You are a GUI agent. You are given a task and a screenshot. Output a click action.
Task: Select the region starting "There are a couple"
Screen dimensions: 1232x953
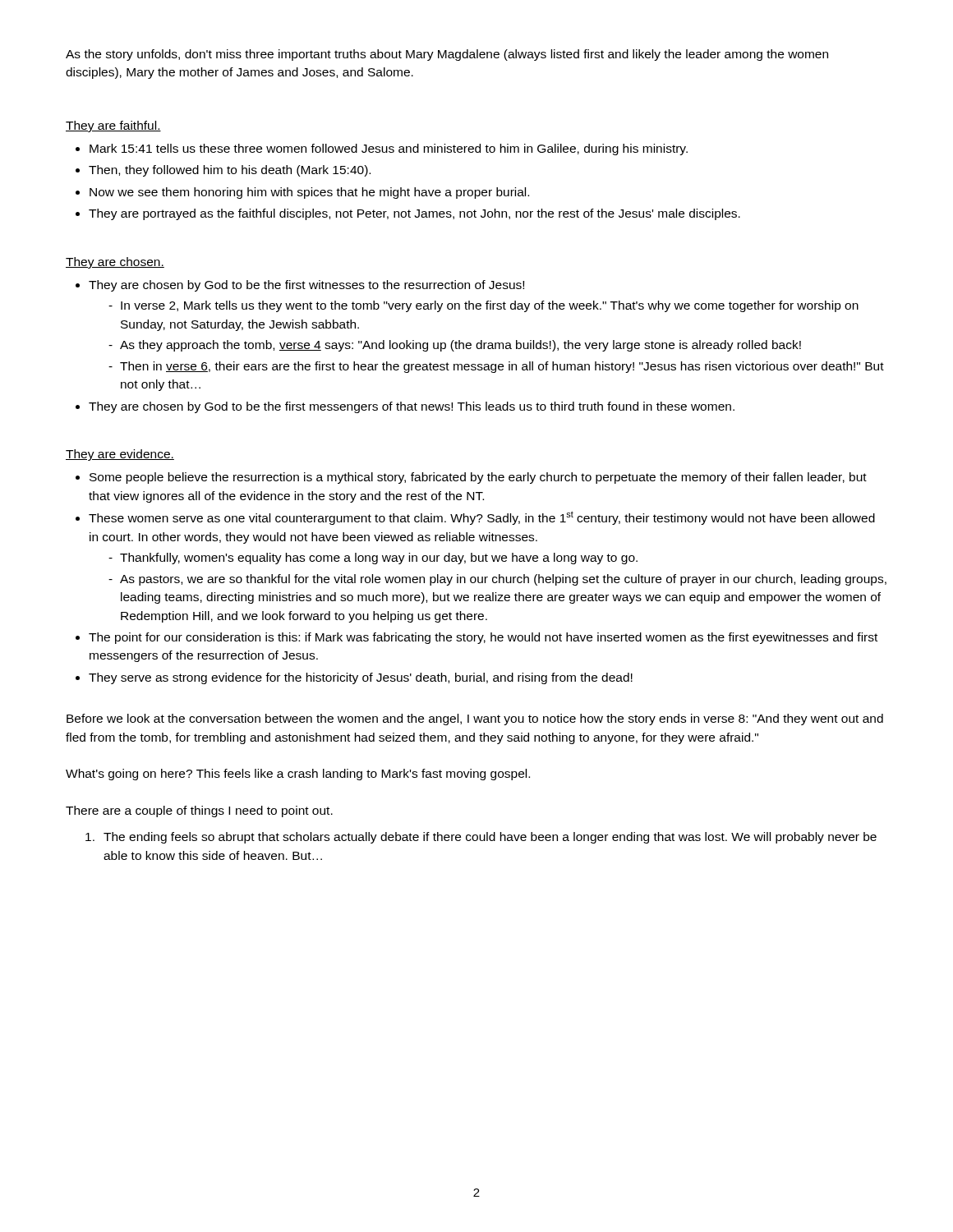click(199, 811)
